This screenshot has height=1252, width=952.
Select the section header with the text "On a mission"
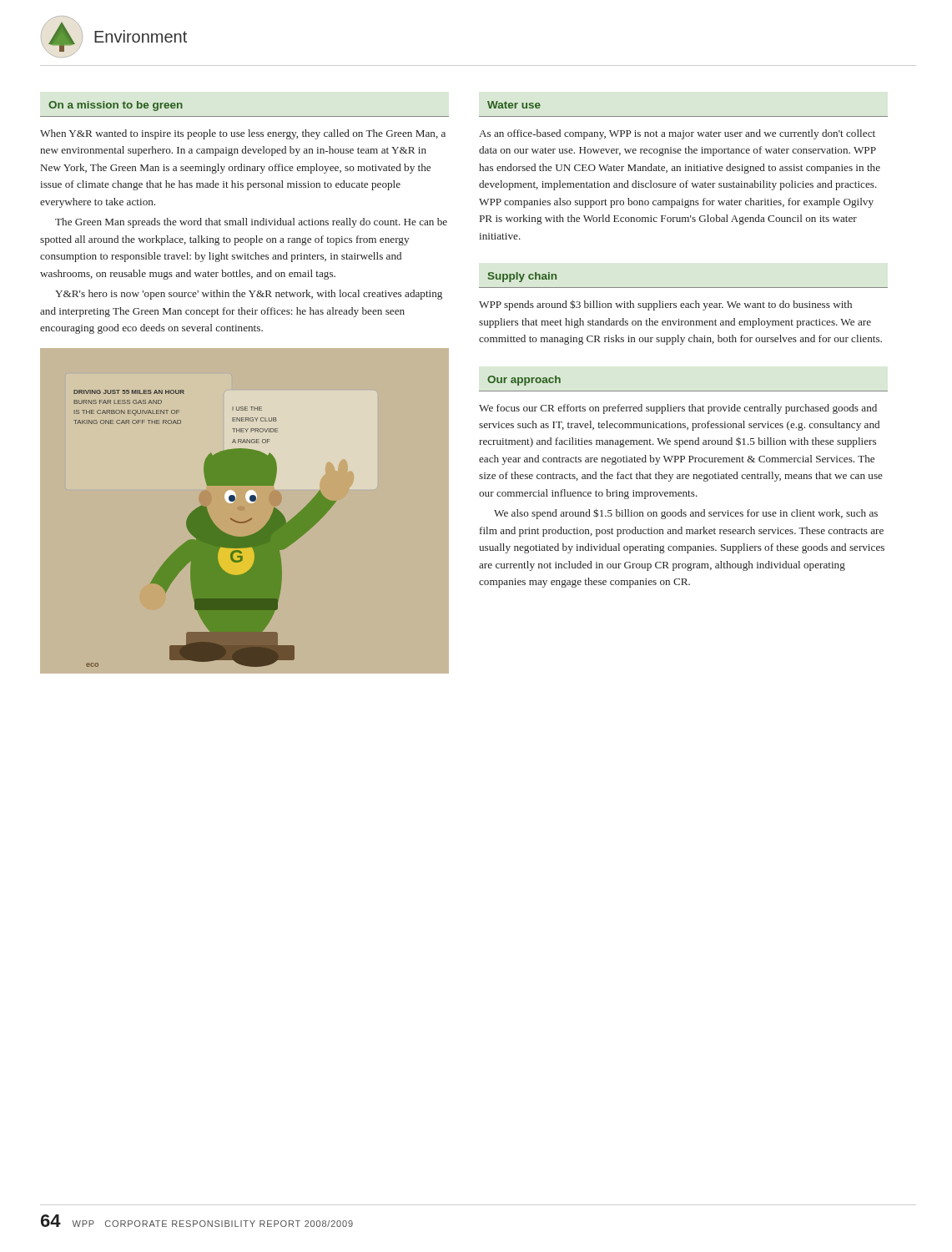point(116,106)
